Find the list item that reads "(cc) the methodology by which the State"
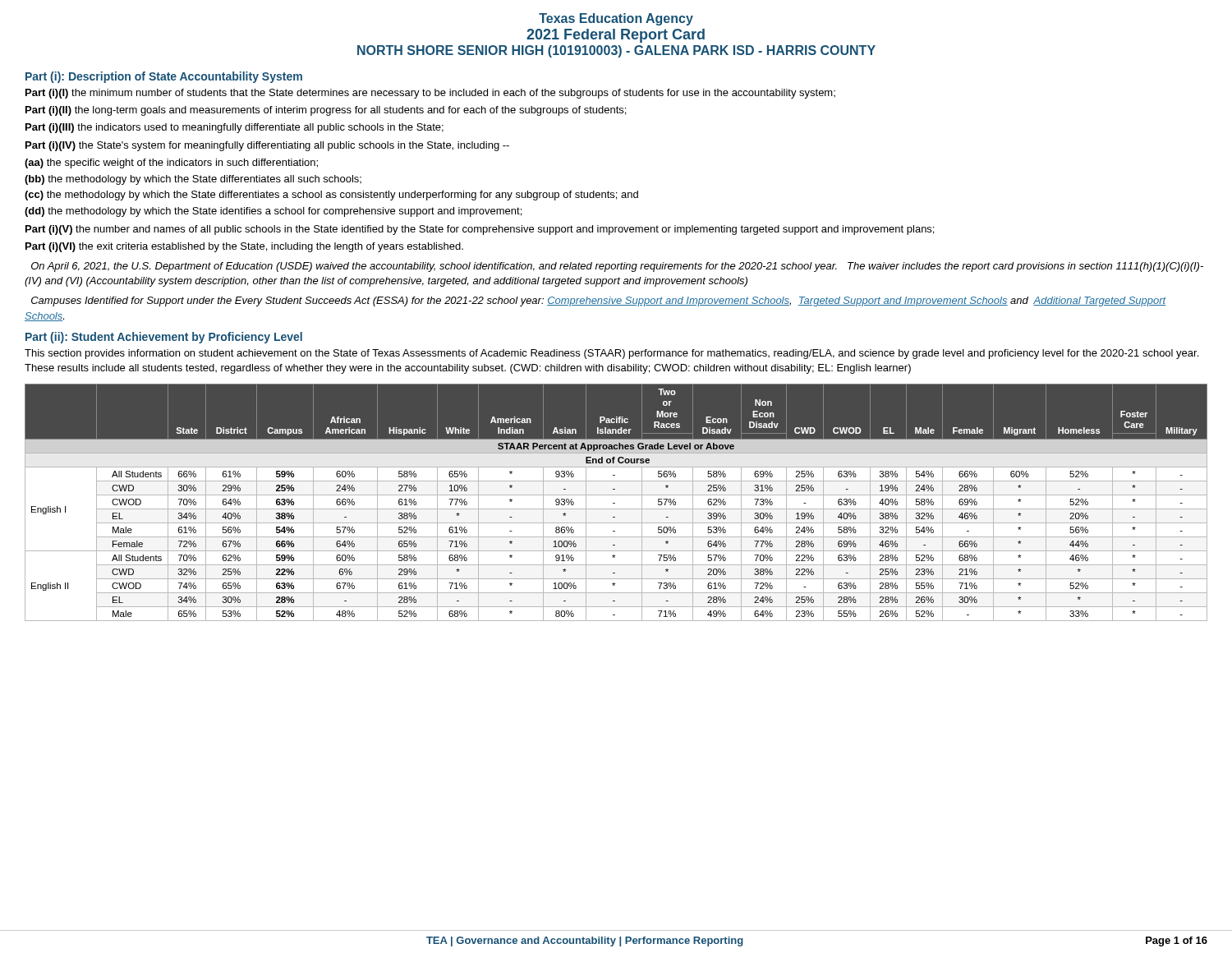Screen dimensions: 953x1232 point(332,195)
